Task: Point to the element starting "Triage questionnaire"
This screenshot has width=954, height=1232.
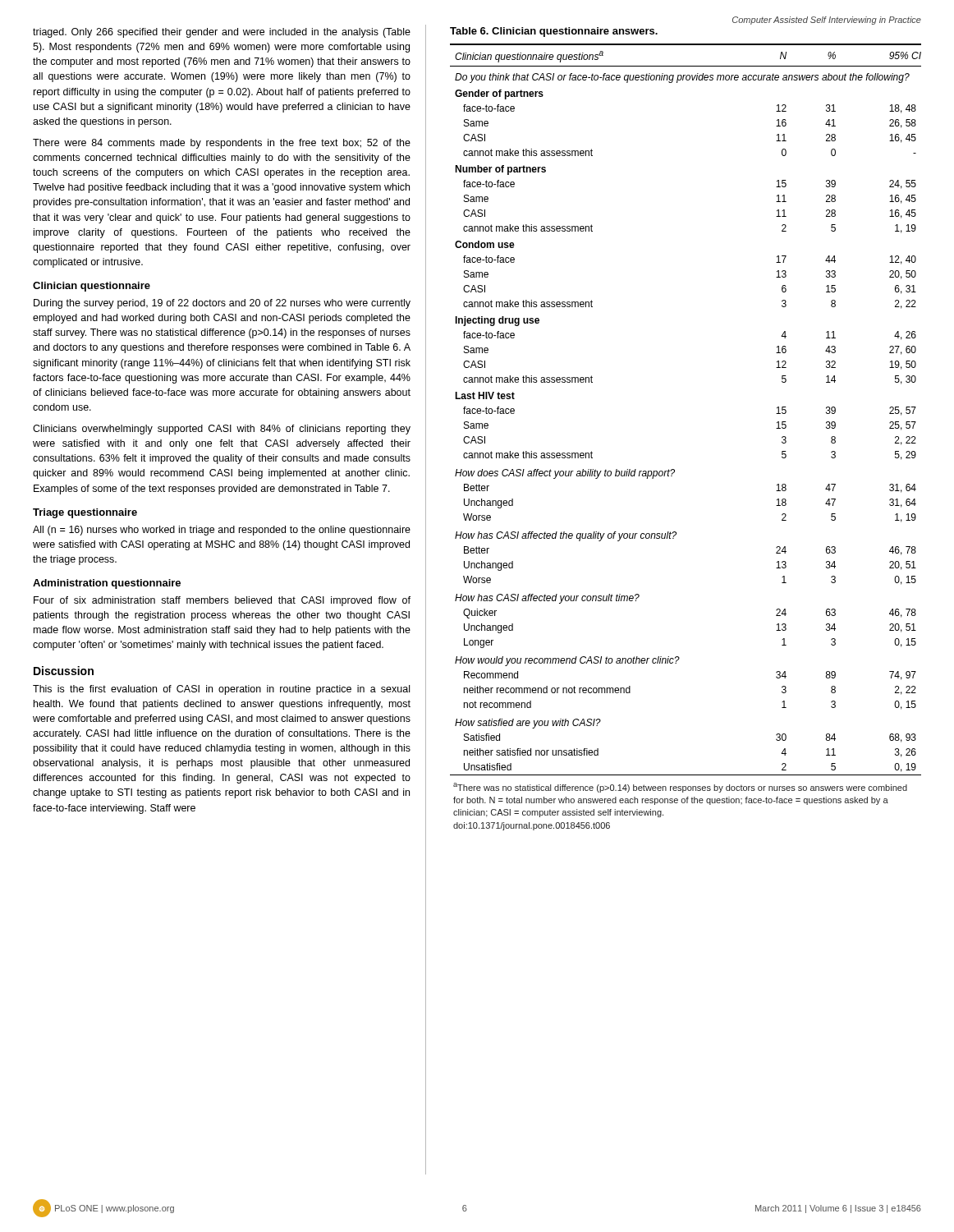Action: tap(85, 512)
